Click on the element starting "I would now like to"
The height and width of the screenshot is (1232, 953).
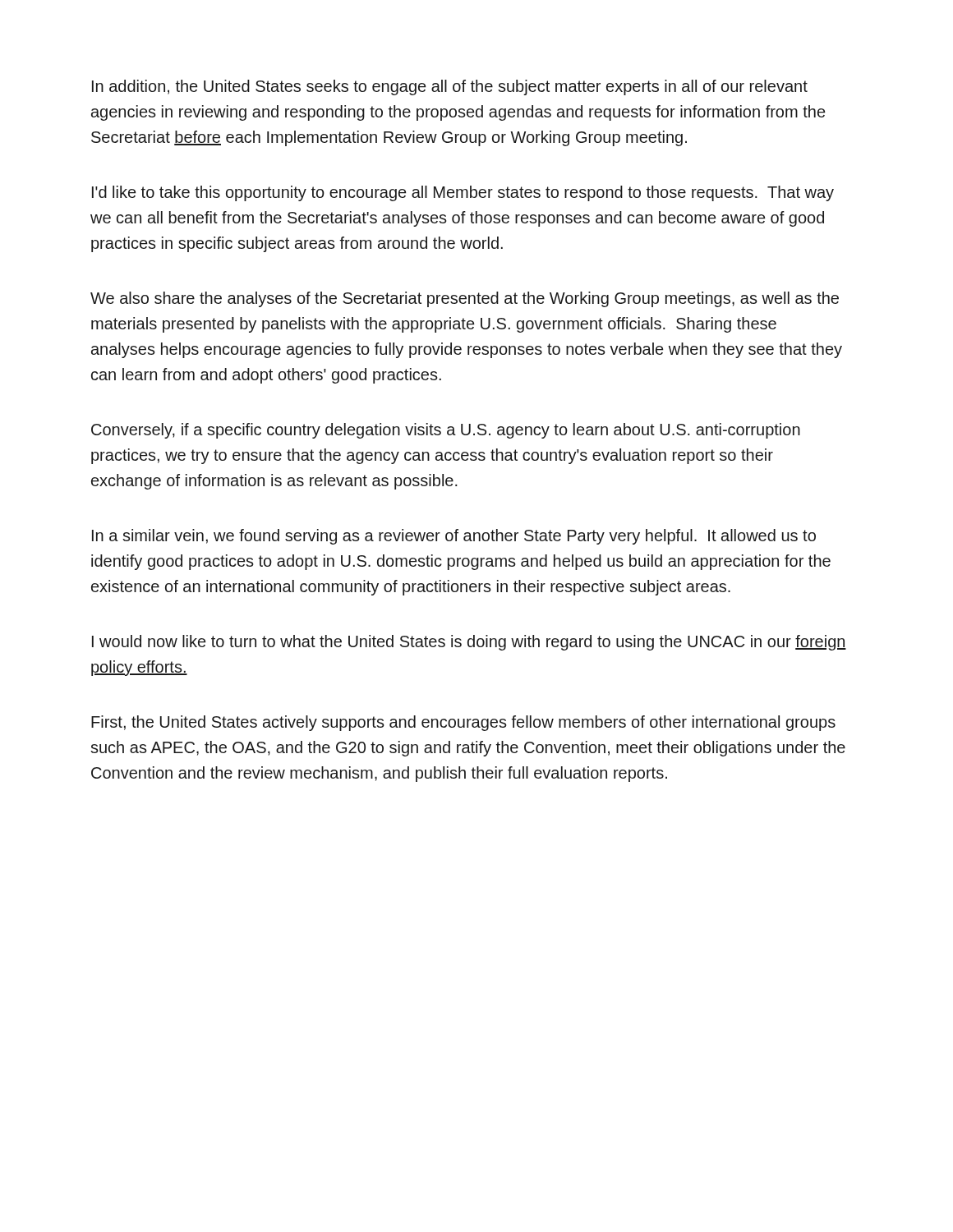(x=468, y=654)
